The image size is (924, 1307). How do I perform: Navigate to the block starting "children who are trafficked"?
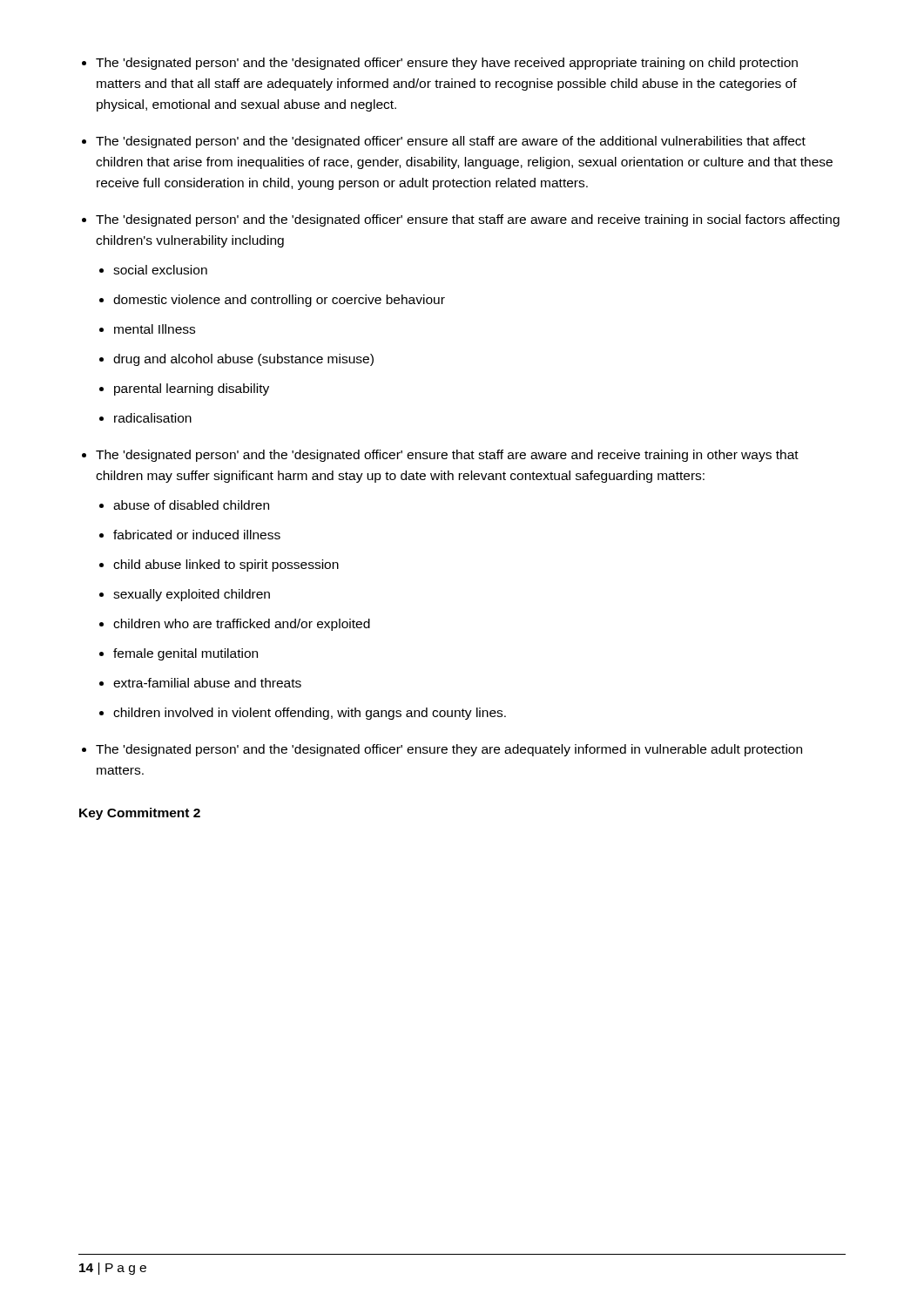point(242,624)
